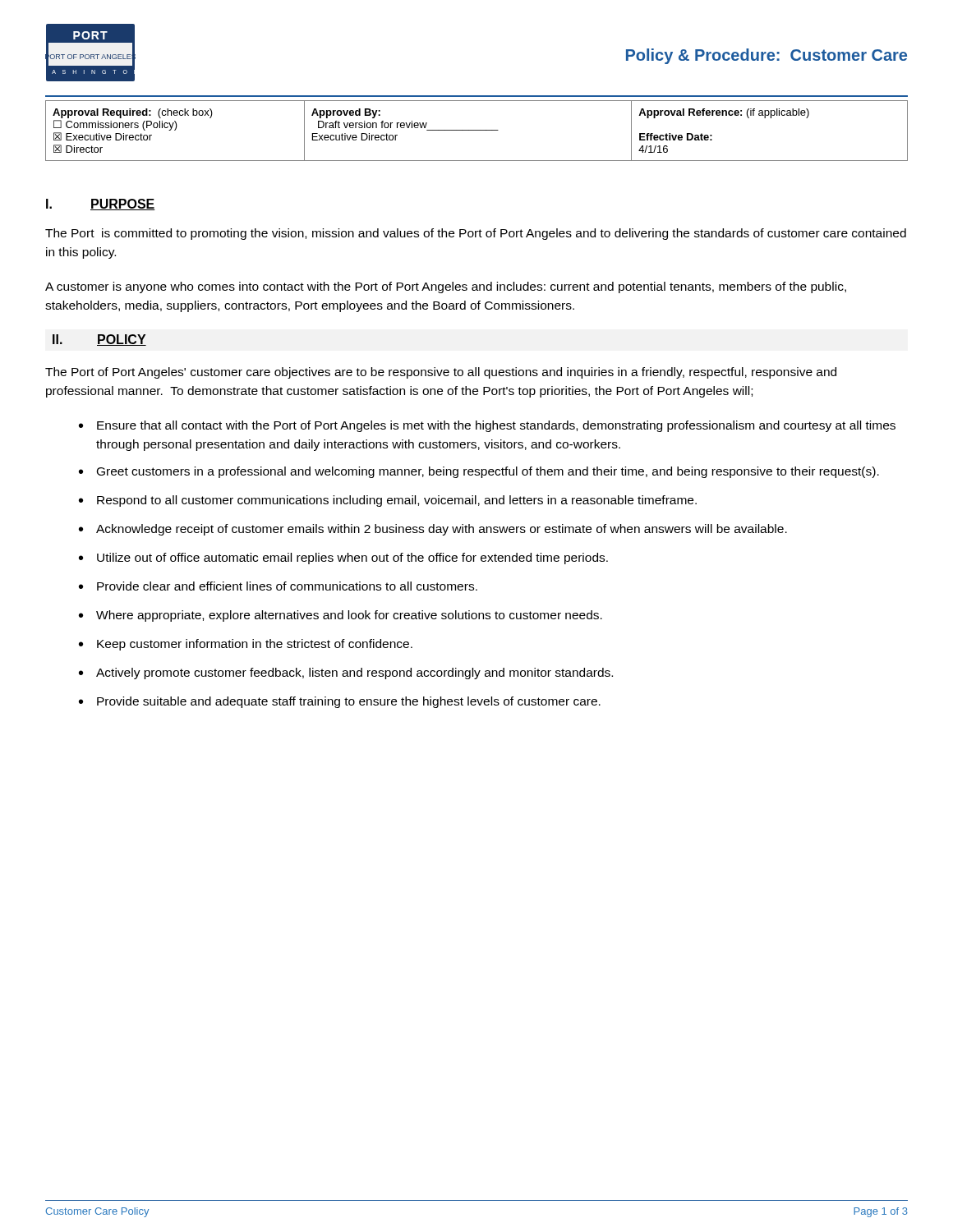
Task: Locate a table
Action: coord(476,131)
